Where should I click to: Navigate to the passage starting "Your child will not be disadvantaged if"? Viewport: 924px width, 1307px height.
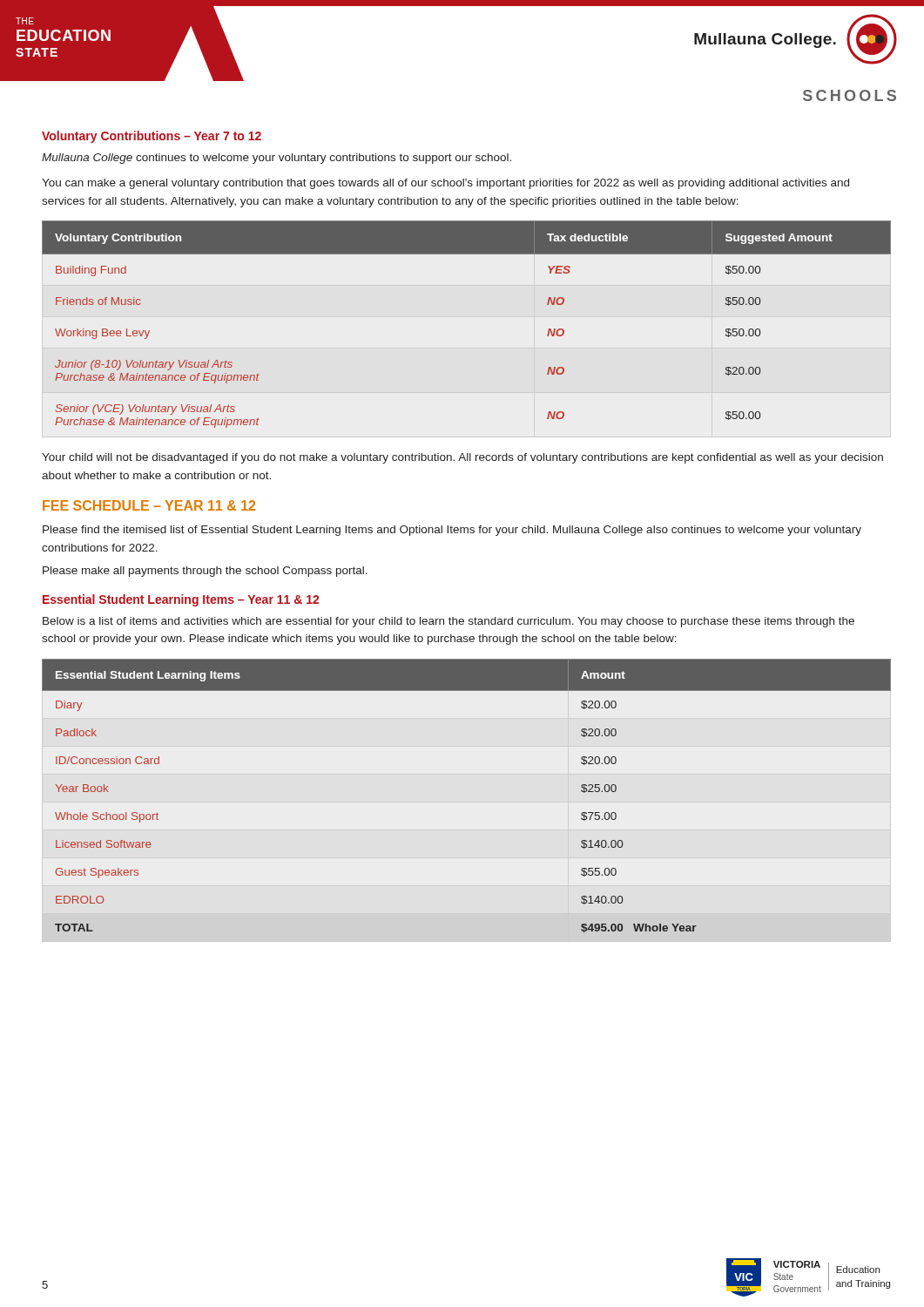click(x=463, y=466)
